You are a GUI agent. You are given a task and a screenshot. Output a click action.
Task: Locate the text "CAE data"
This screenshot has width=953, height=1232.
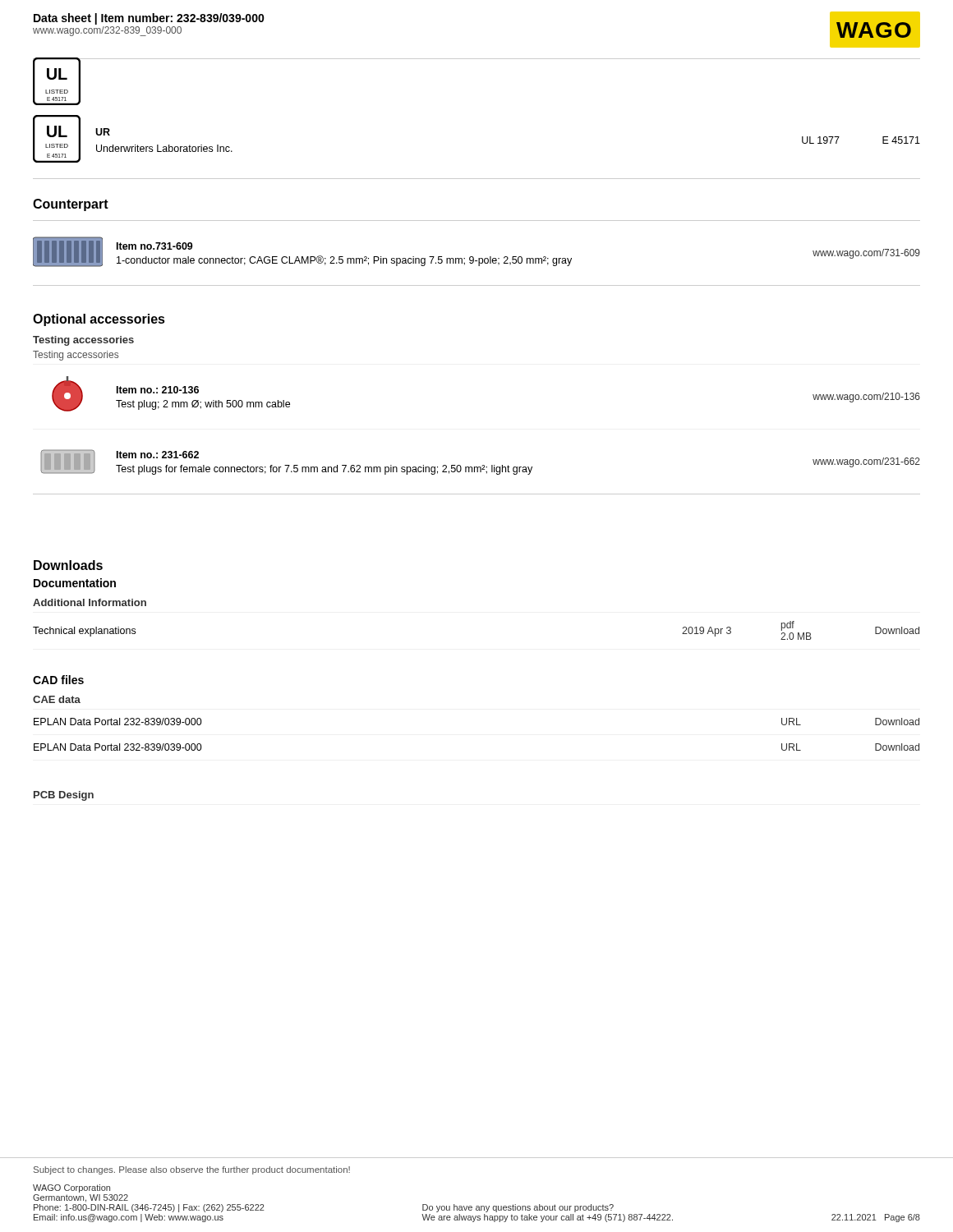(x=57, y=699)
